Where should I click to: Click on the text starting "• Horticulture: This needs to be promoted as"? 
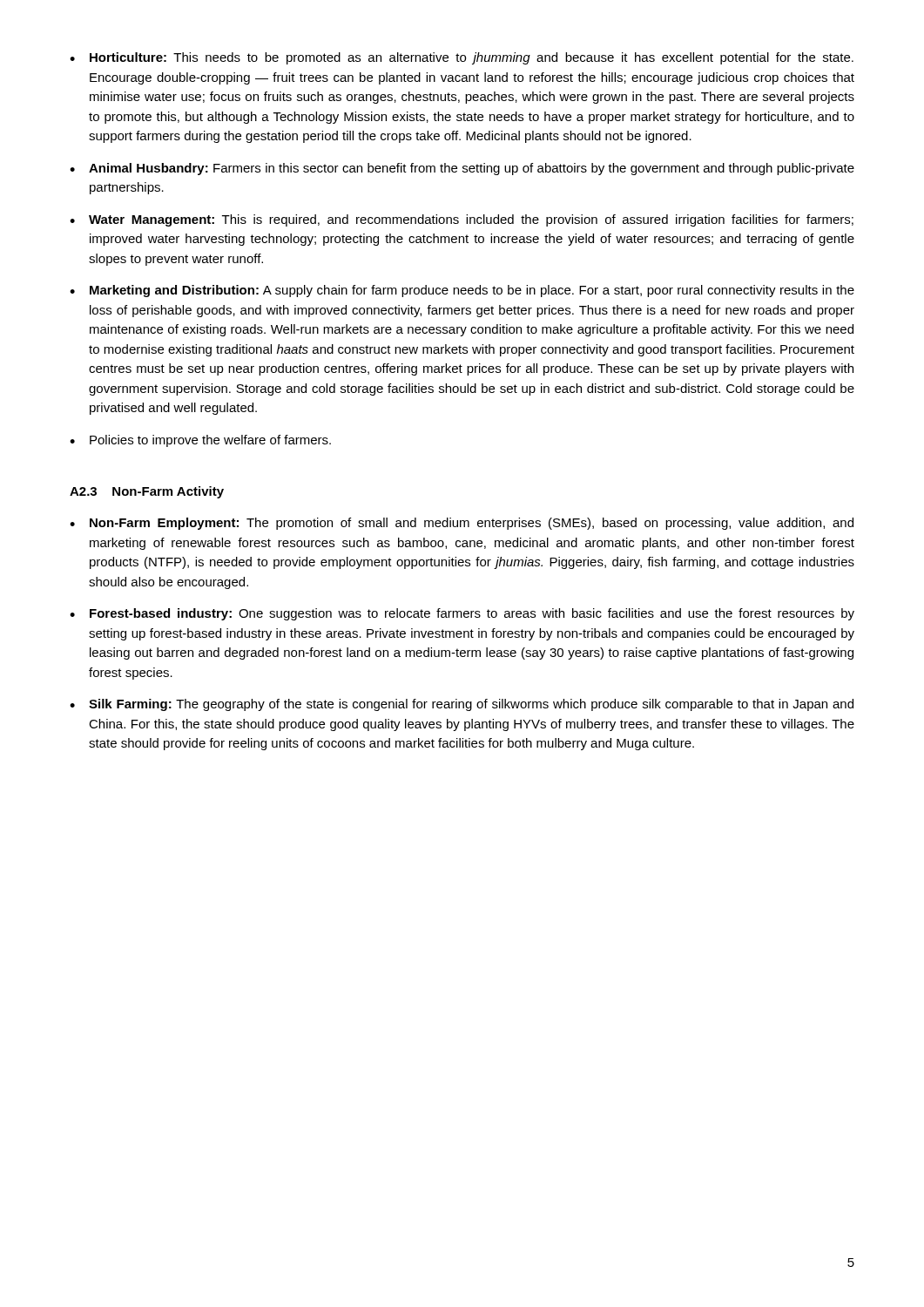[462, 97]
